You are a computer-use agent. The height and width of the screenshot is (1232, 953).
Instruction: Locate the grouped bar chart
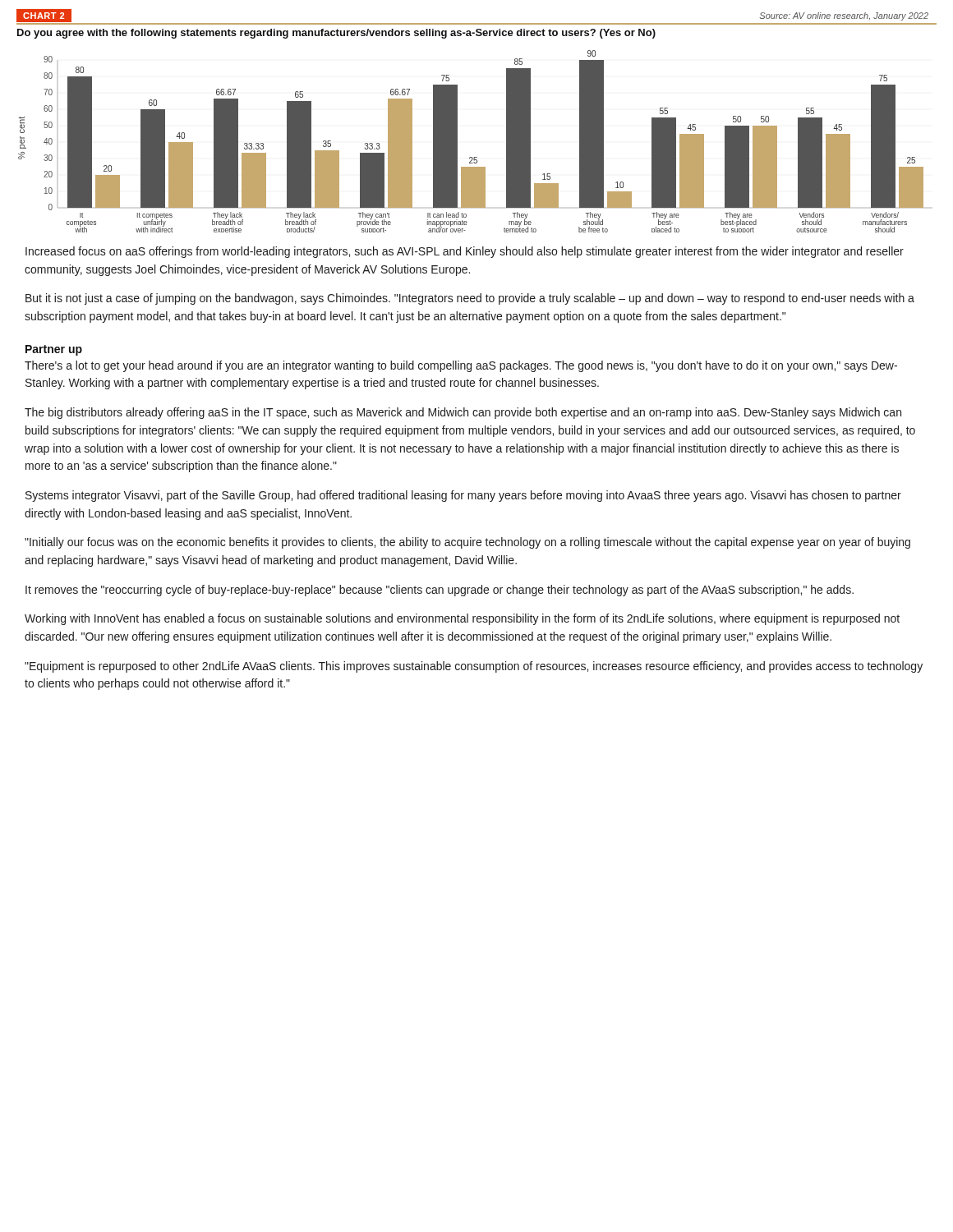coord(476,143)
